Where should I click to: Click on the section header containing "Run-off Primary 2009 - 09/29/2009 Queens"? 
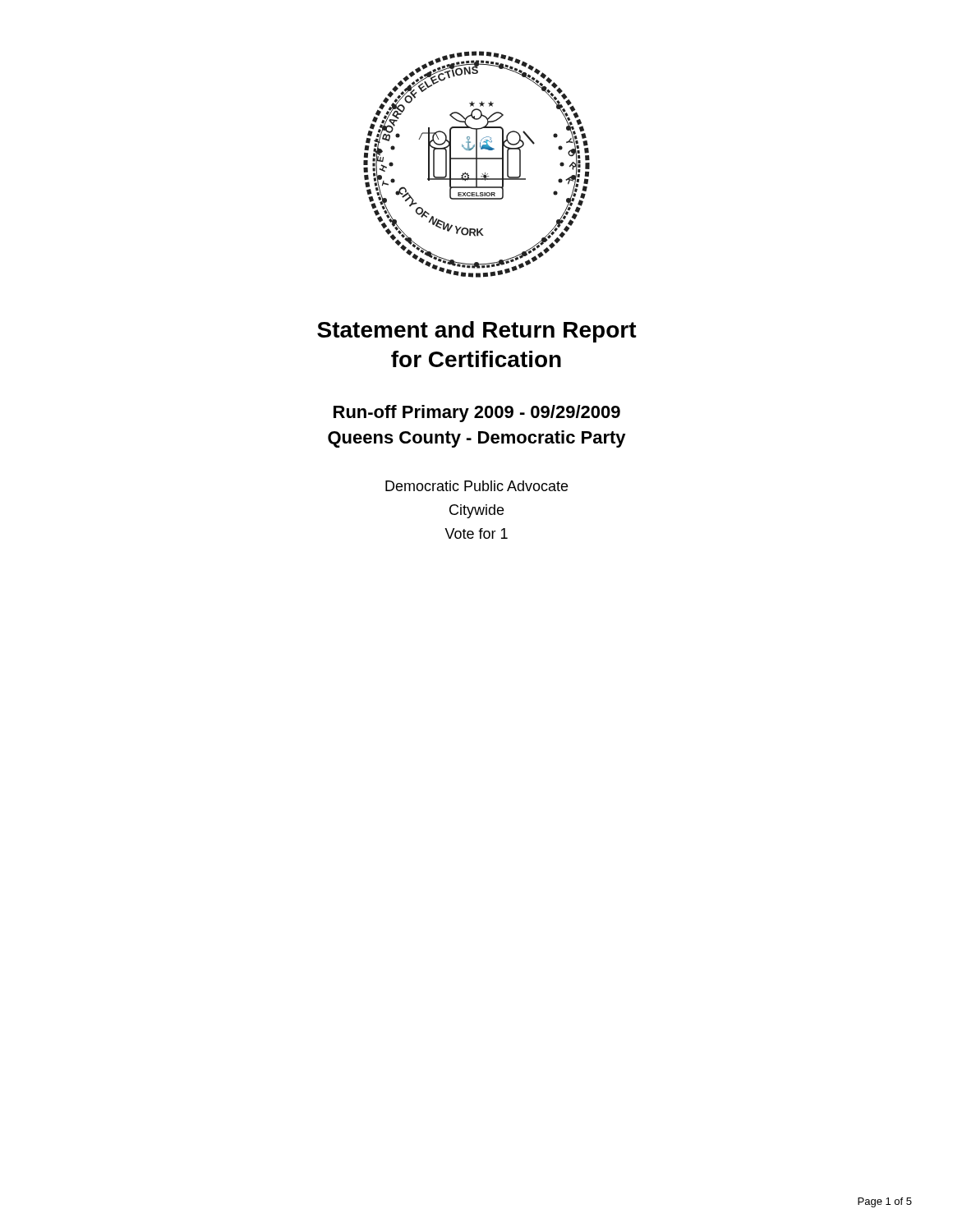[476, 425]
